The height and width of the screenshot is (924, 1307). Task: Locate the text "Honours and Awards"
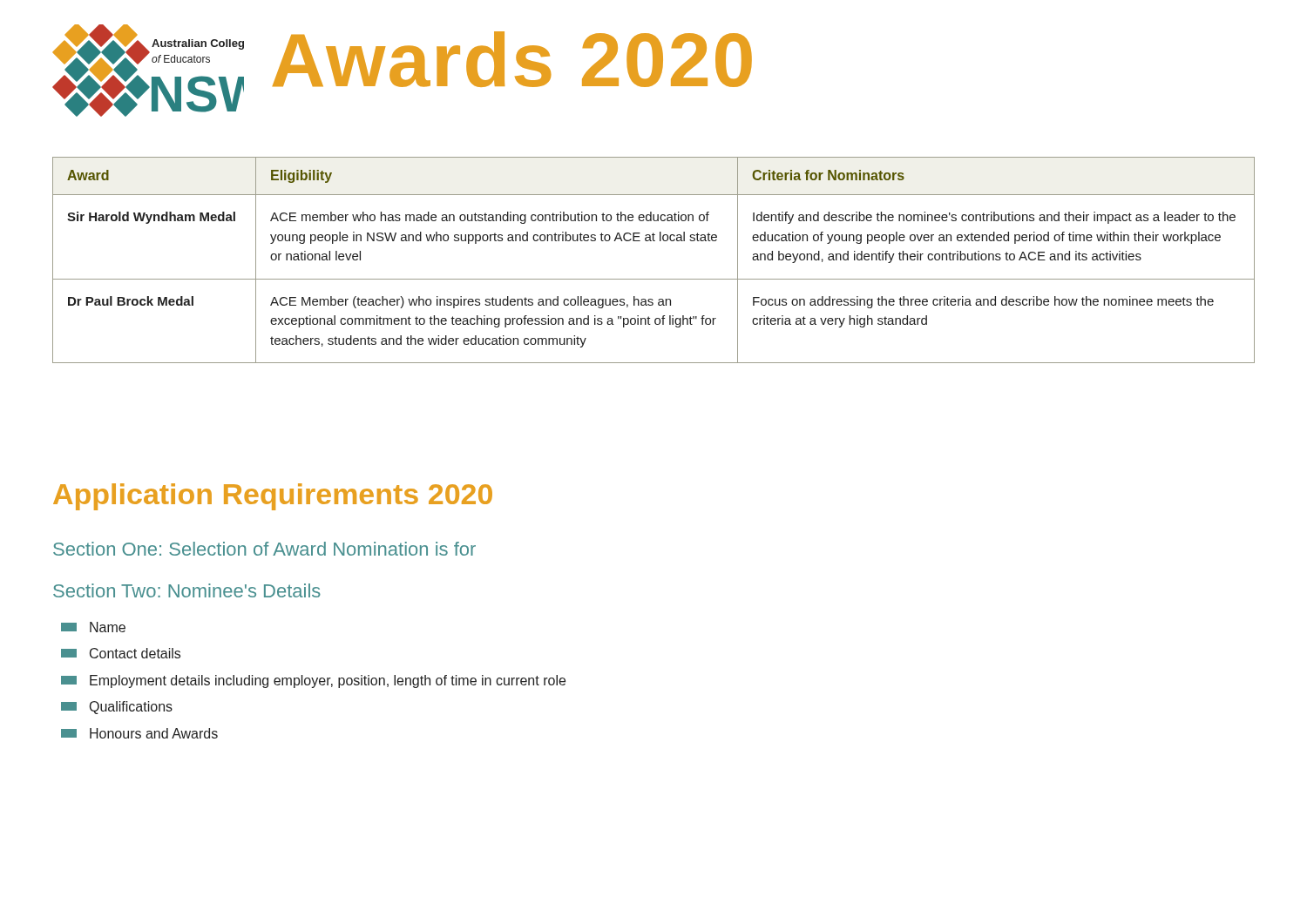(x=140, y=734)
